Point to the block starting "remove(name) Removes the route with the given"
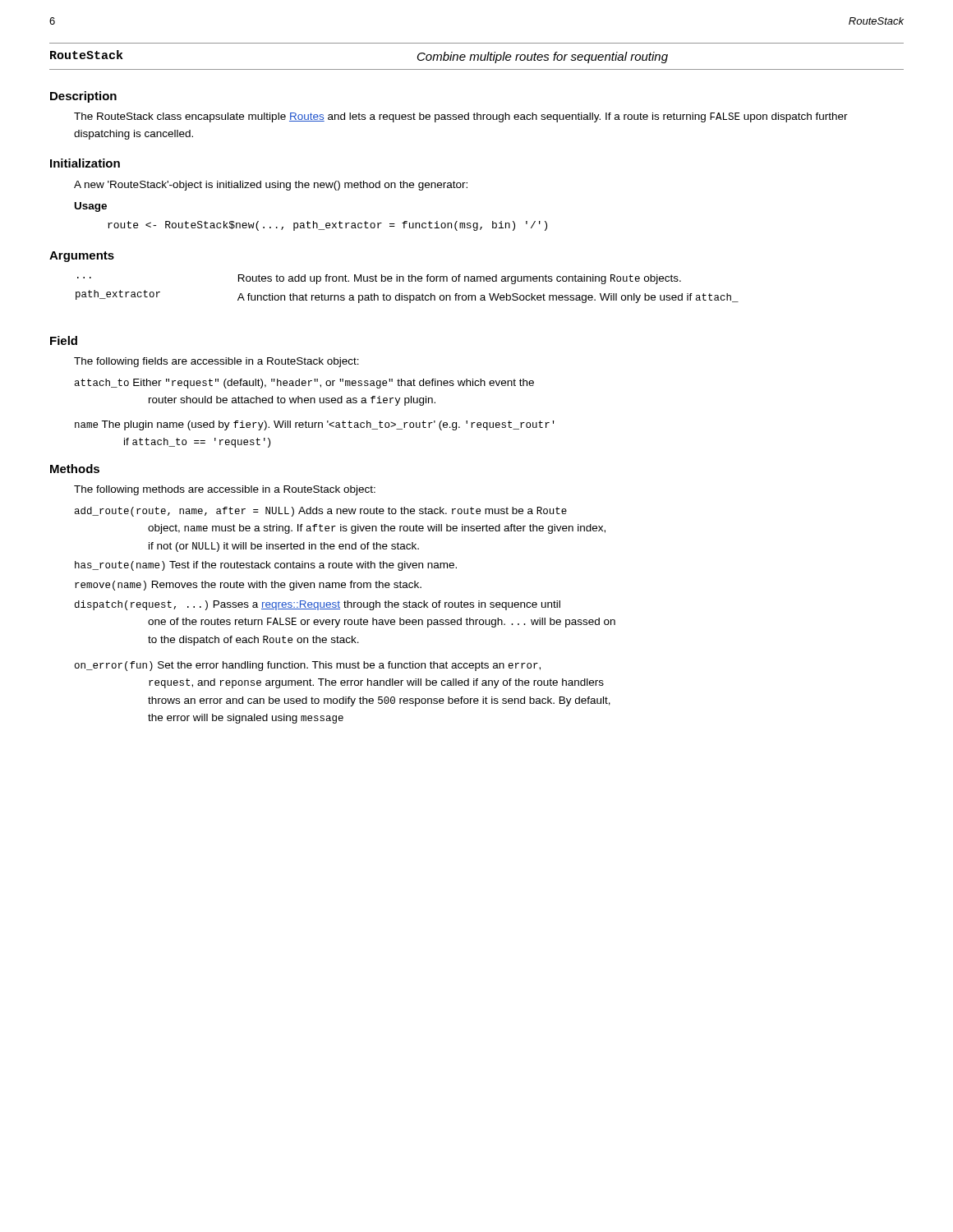Screen dimensions: 1232x953 tap(248, 585)
